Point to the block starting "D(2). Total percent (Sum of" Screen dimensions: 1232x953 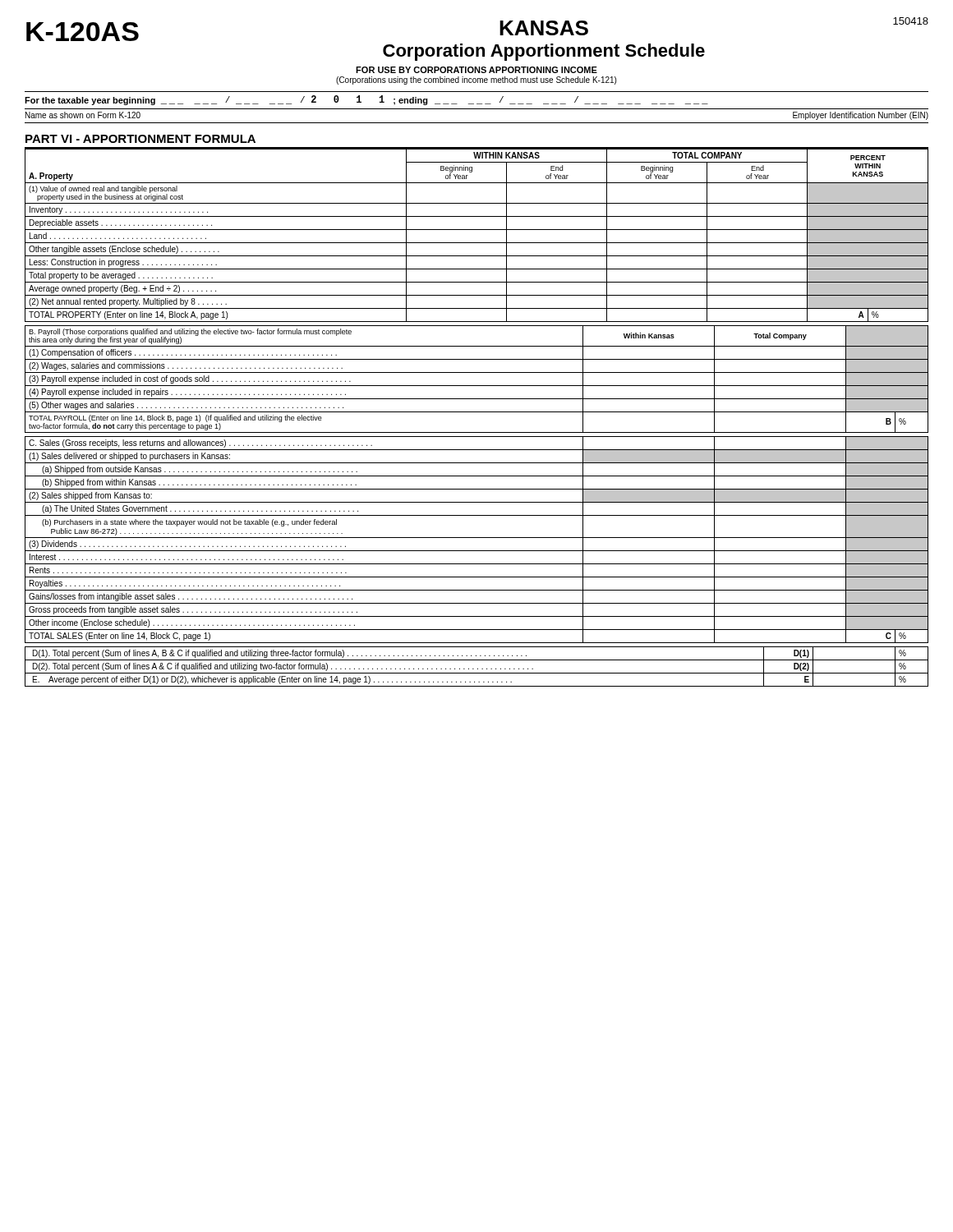click(283, 667)
